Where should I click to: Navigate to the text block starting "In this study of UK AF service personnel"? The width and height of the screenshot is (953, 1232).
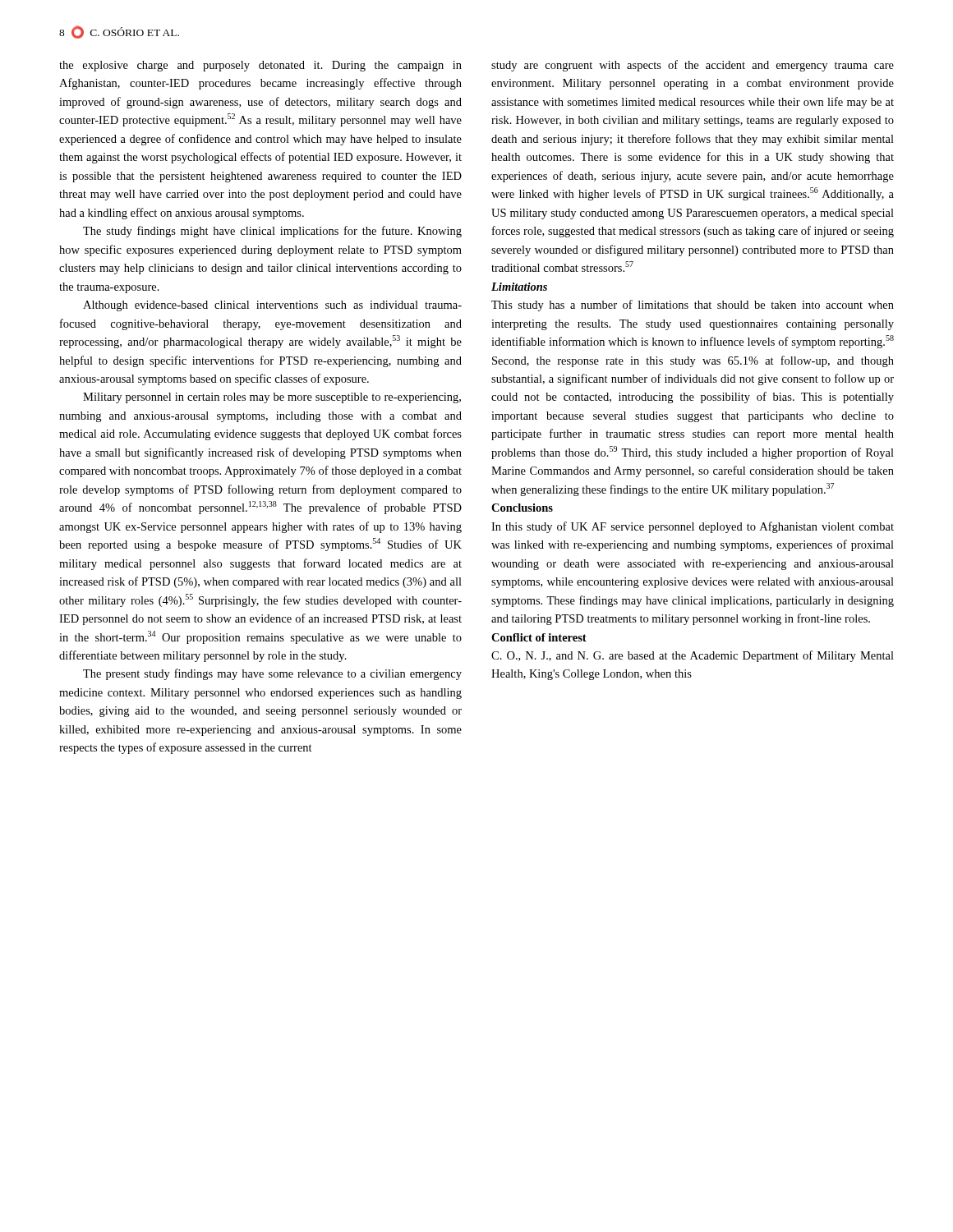click(693, 573)
